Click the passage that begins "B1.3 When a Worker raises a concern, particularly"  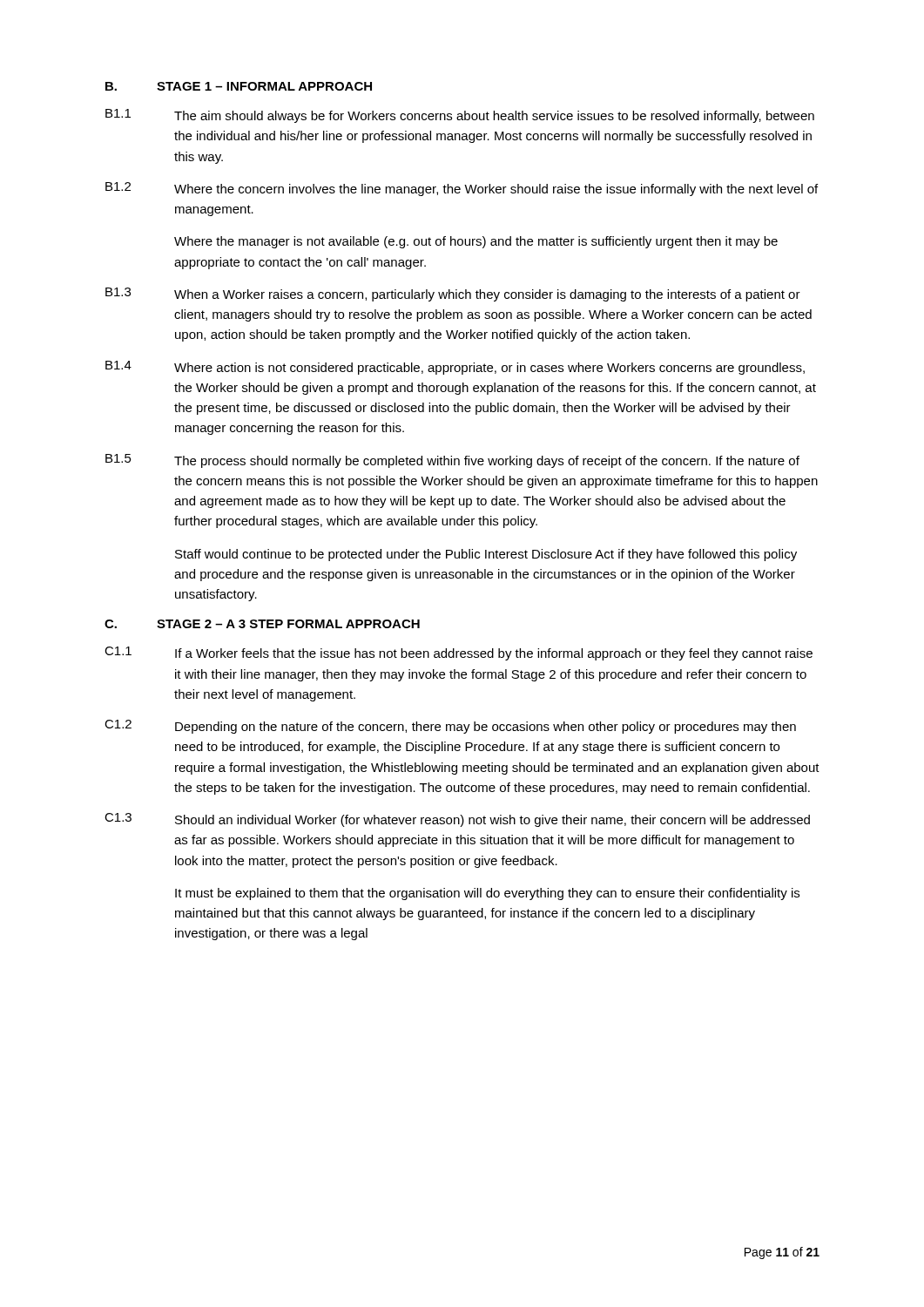[462, 314]
